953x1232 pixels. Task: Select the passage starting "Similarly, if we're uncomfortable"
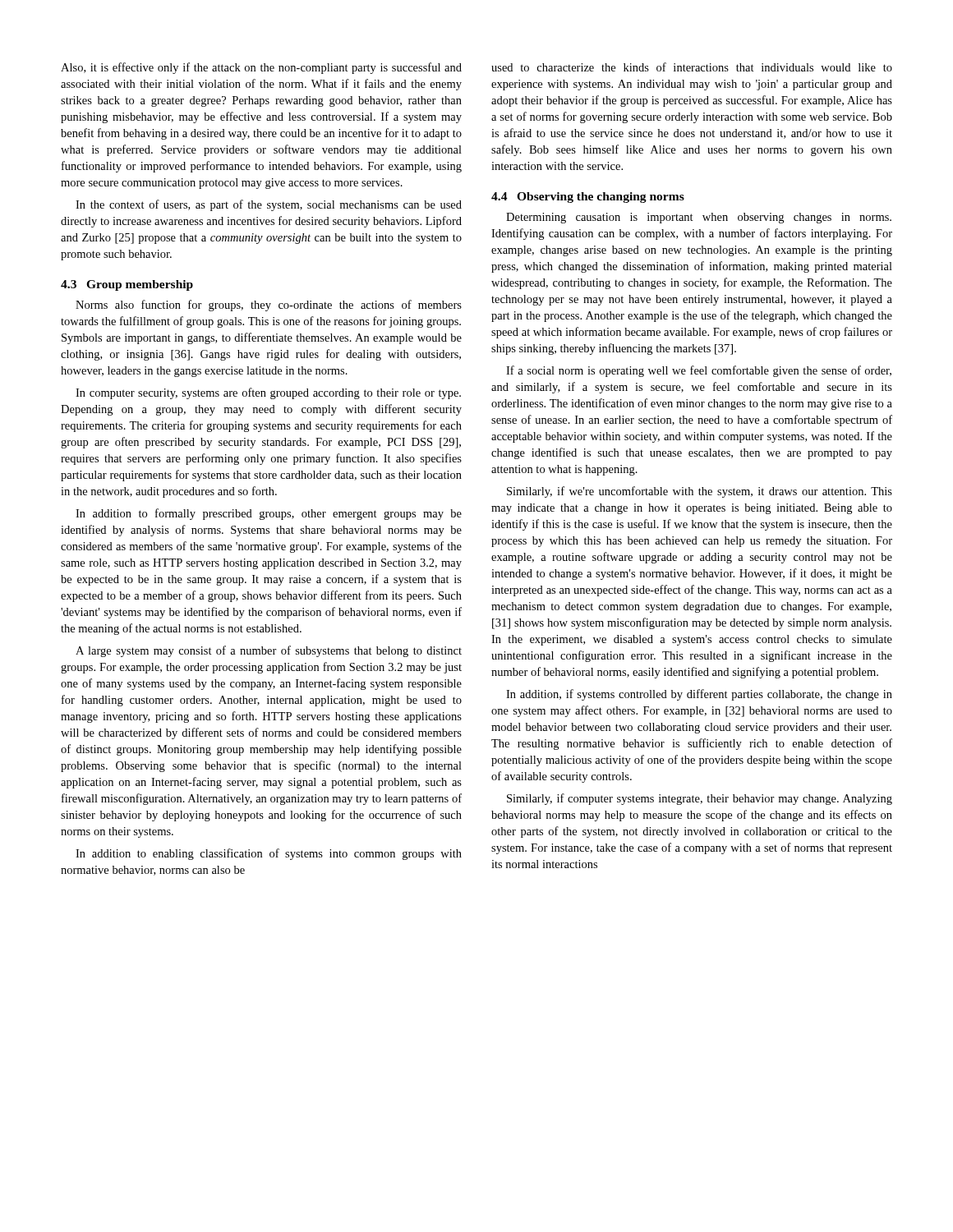point(692,582)
